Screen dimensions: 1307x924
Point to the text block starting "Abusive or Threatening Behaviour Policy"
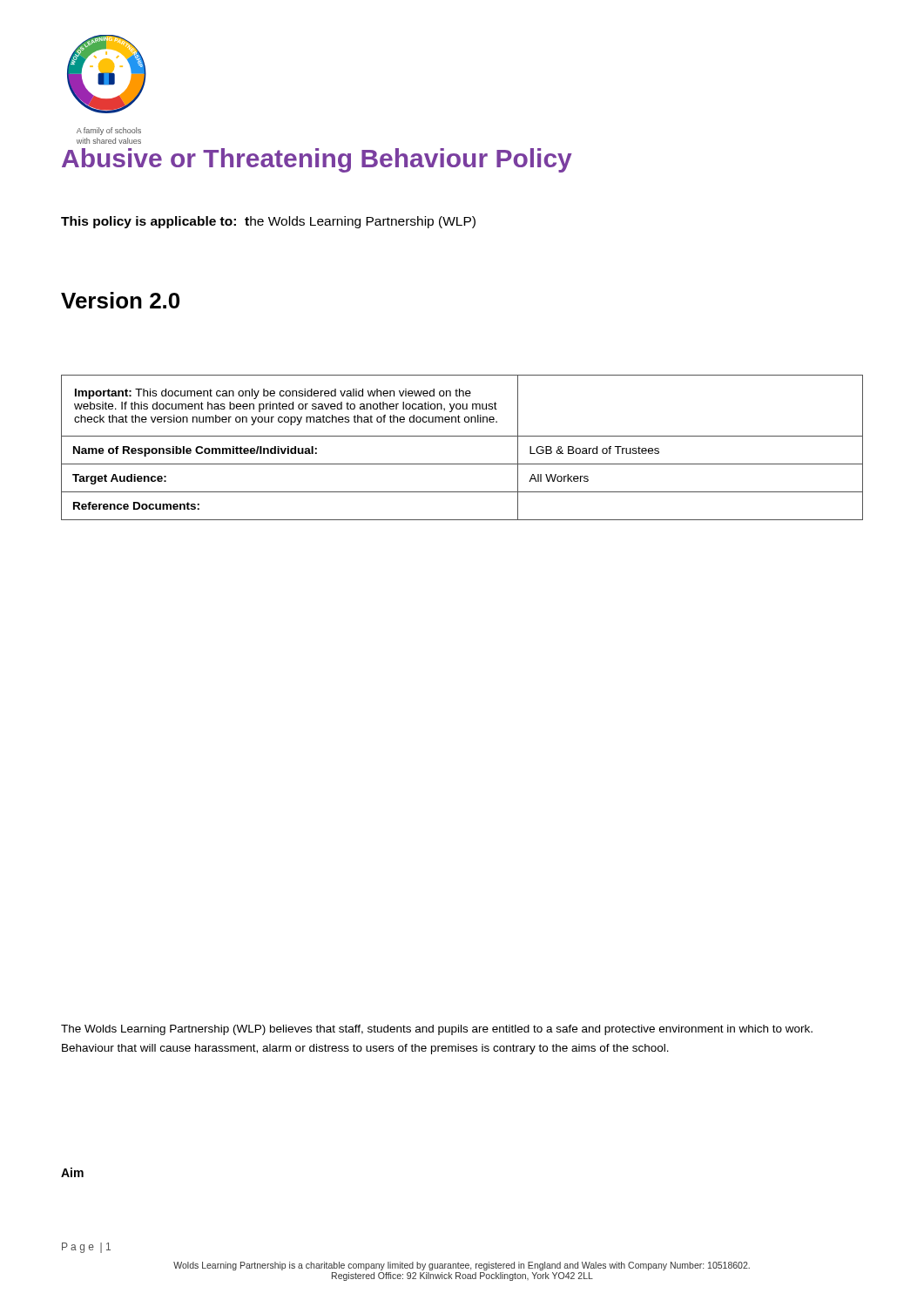coord(462,159)
